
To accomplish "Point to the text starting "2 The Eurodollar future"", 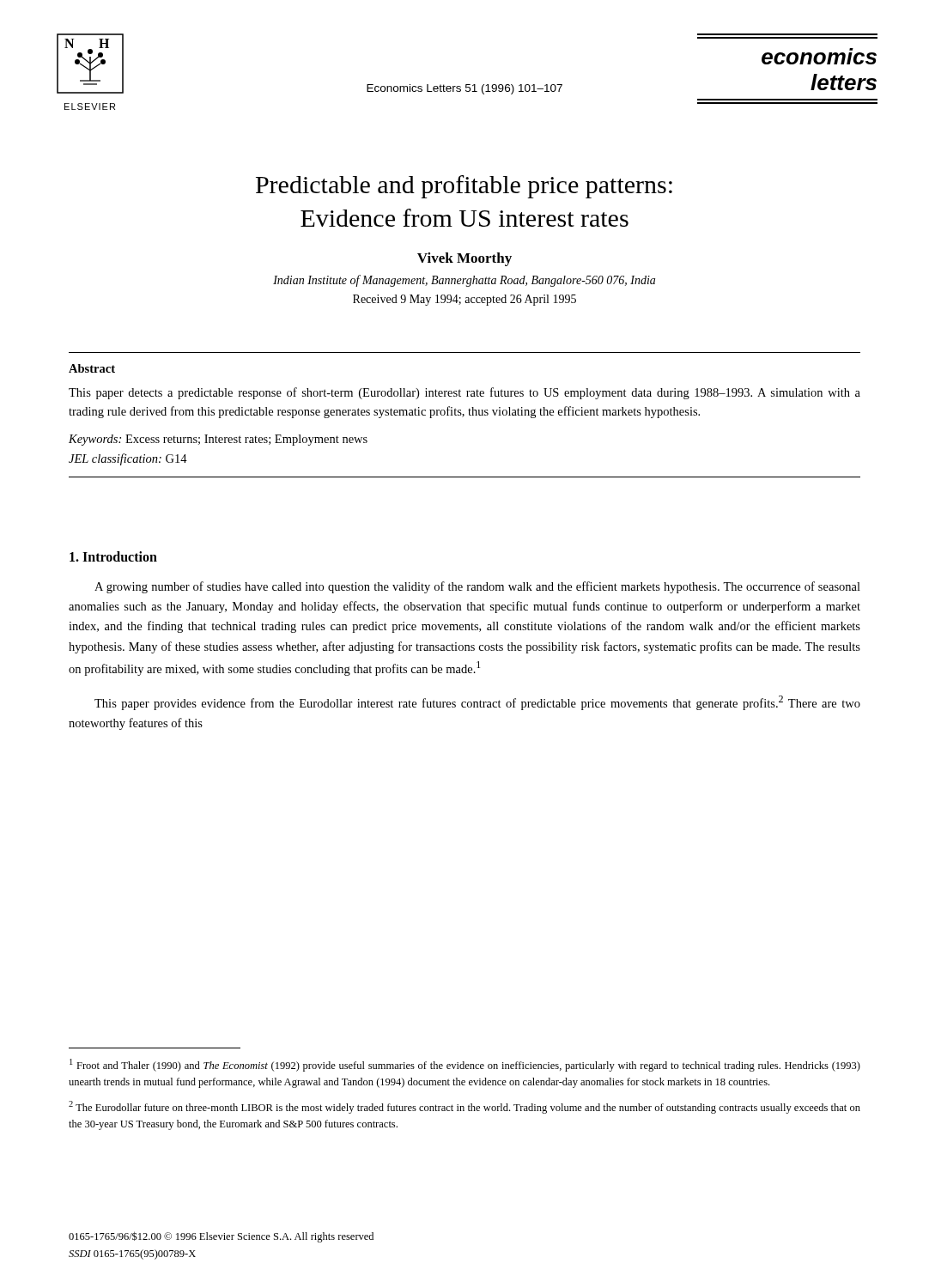I will pos(464,1114).
